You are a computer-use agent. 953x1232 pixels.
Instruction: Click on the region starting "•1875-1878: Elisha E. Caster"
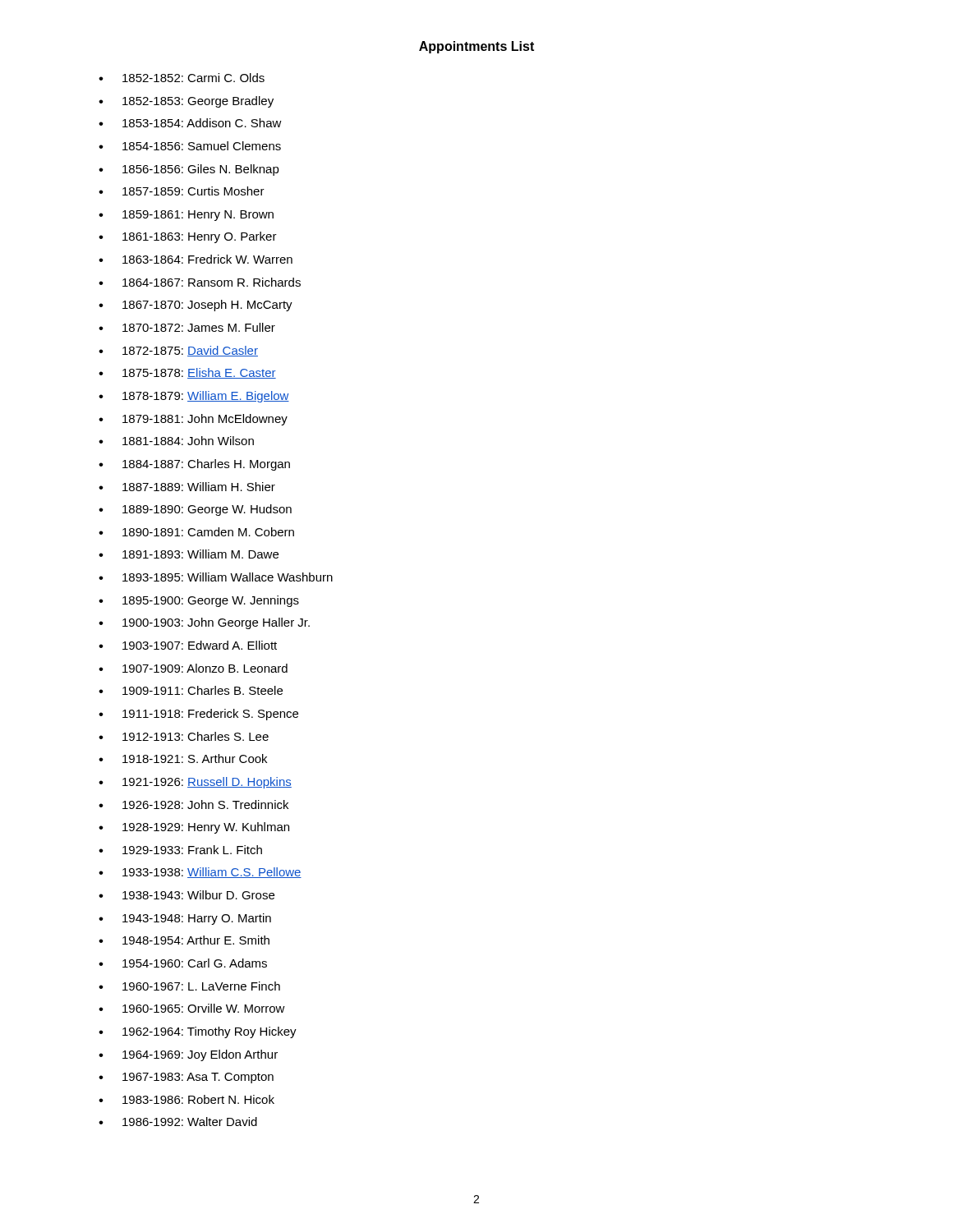pyautogui.click(x=187, y=374)
